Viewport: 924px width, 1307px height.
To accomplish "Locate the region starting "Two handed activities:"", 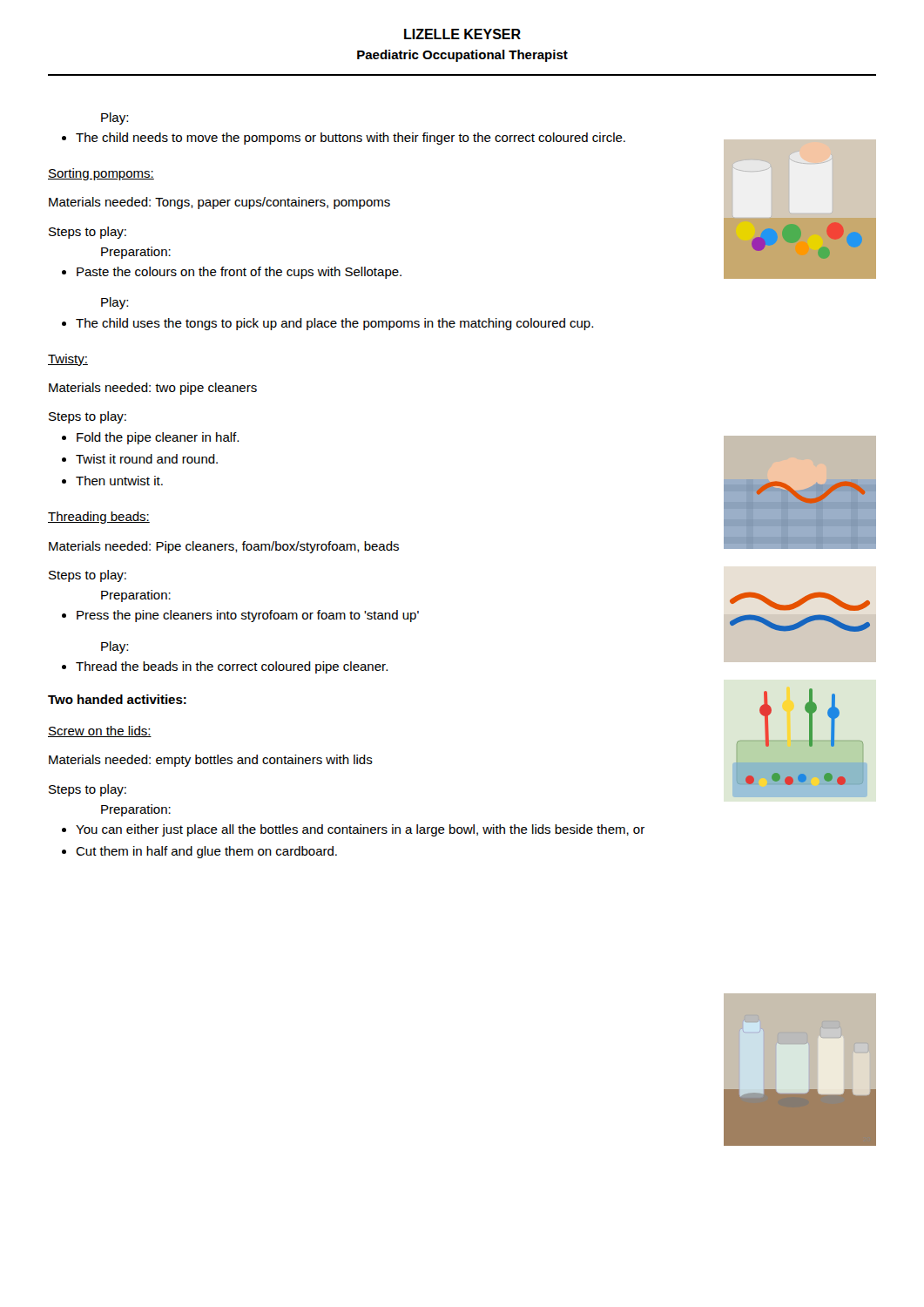I will (x=117, y=699).
